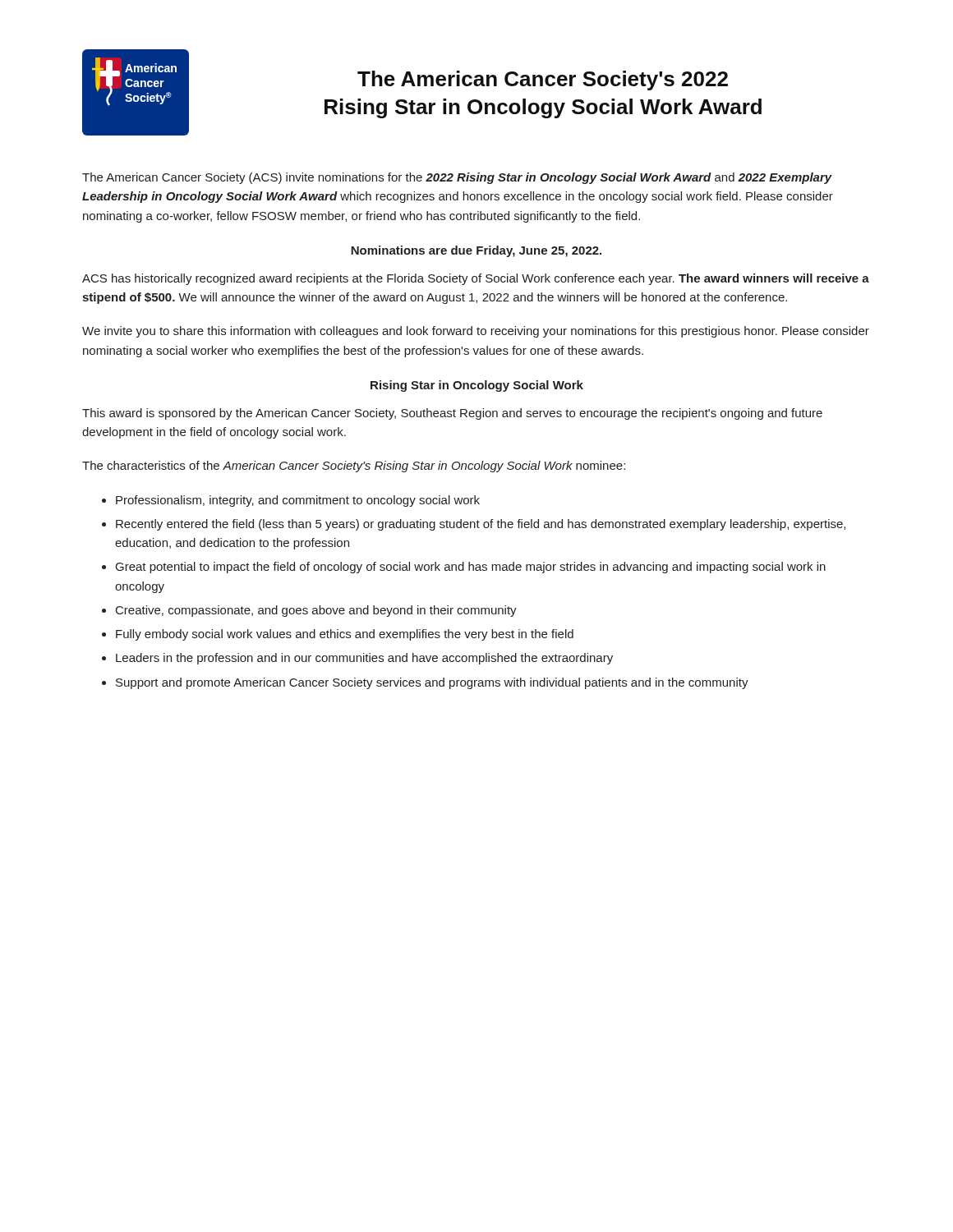Point to the section header beginning "Rising Star in Oncology"
This screenshot has height=1232, width=953.
point(476,385)
